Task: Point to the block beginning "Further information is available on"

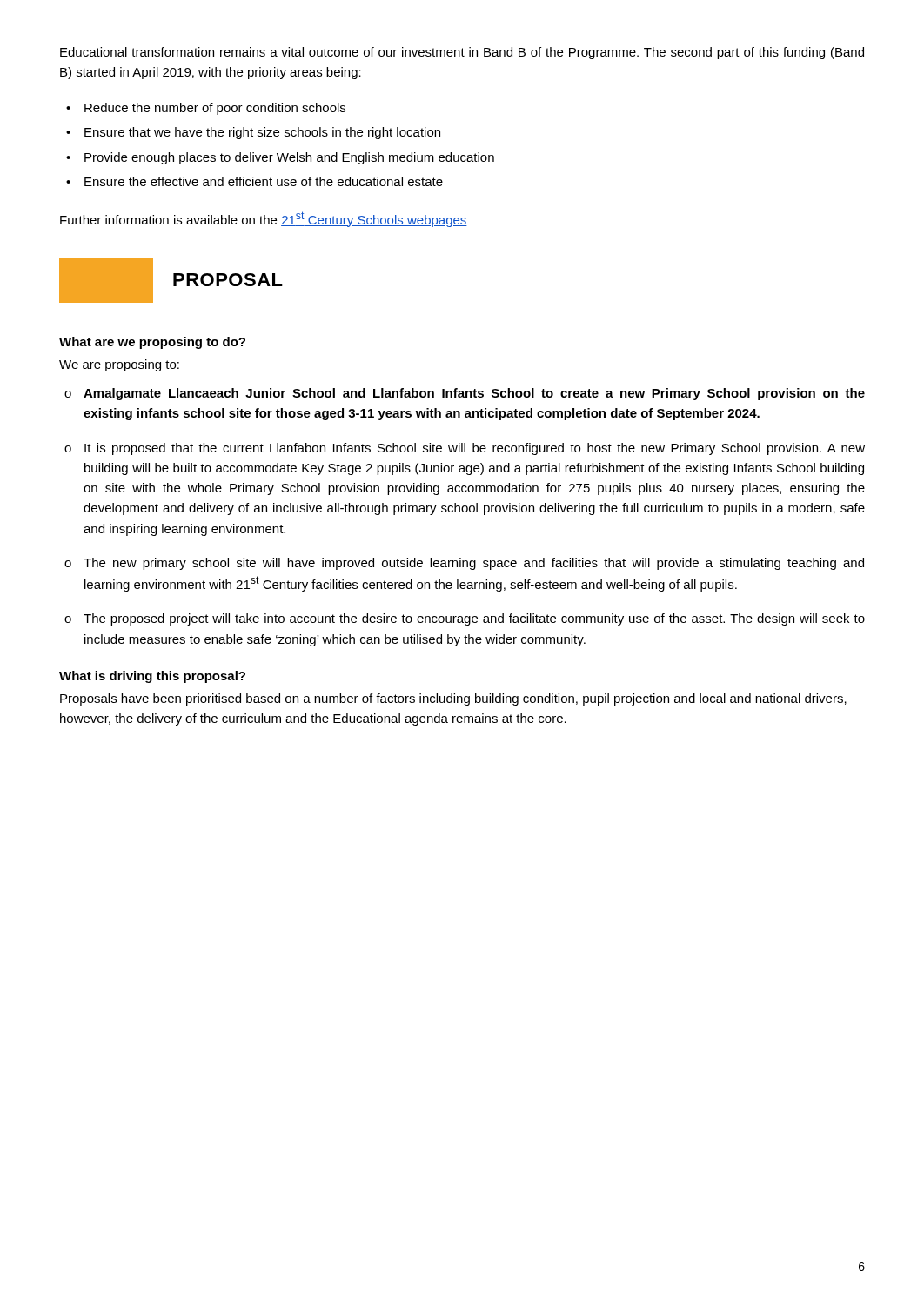Action: (462, 218)
